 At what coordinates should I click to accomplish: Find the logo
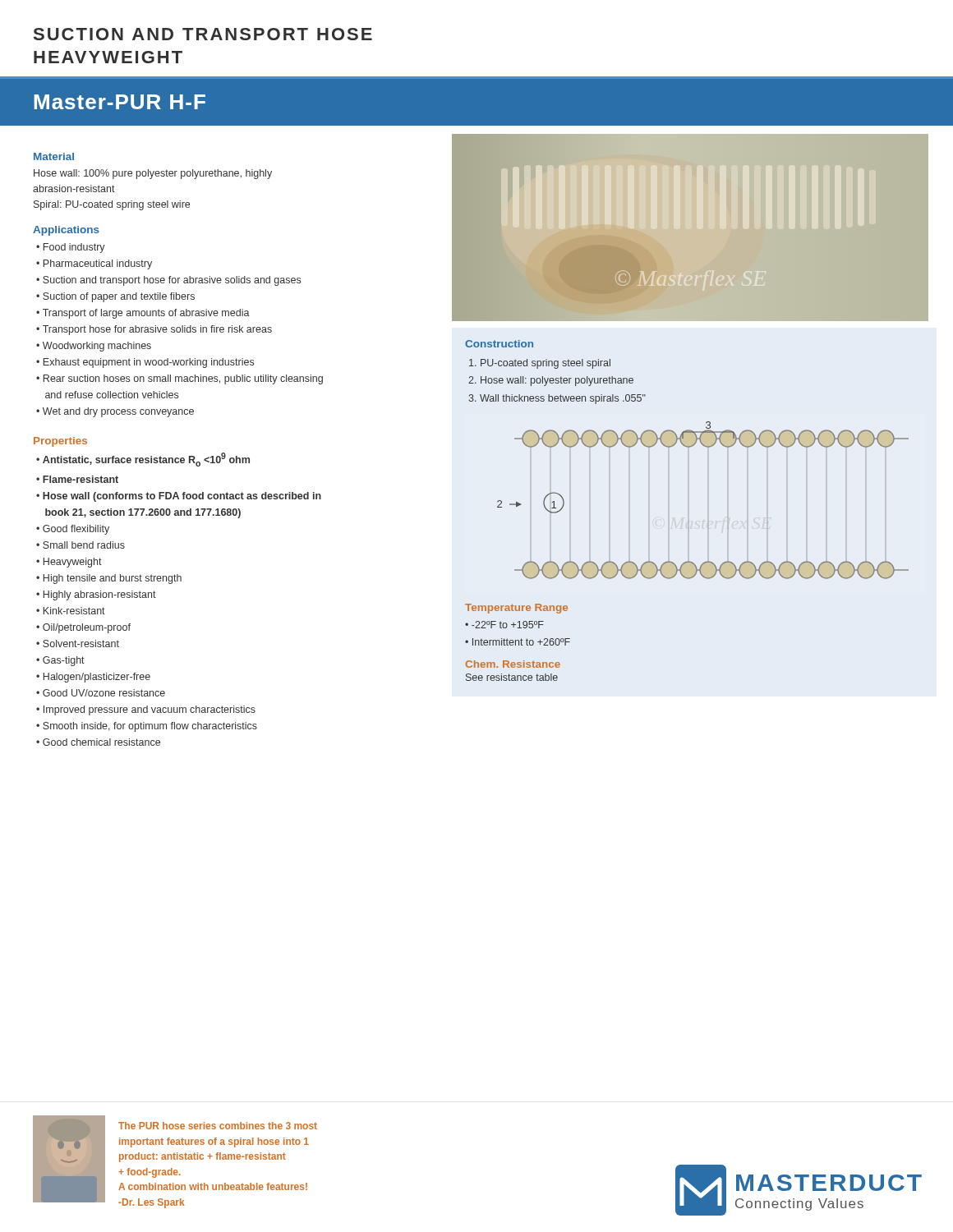(799, 1190)
